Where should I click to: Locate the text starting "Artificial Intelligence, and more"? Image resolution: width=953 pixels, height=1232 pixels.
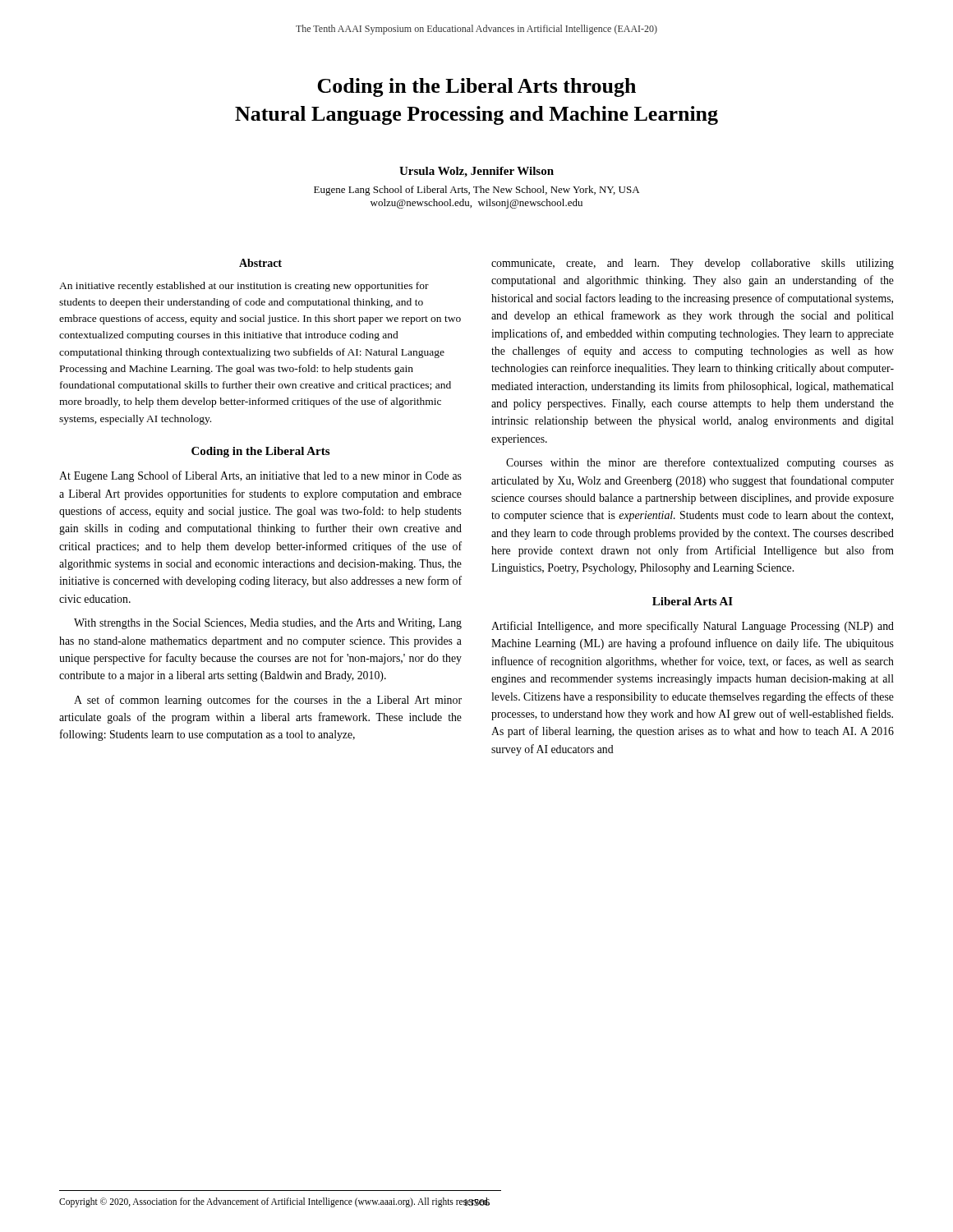(693, 688)
